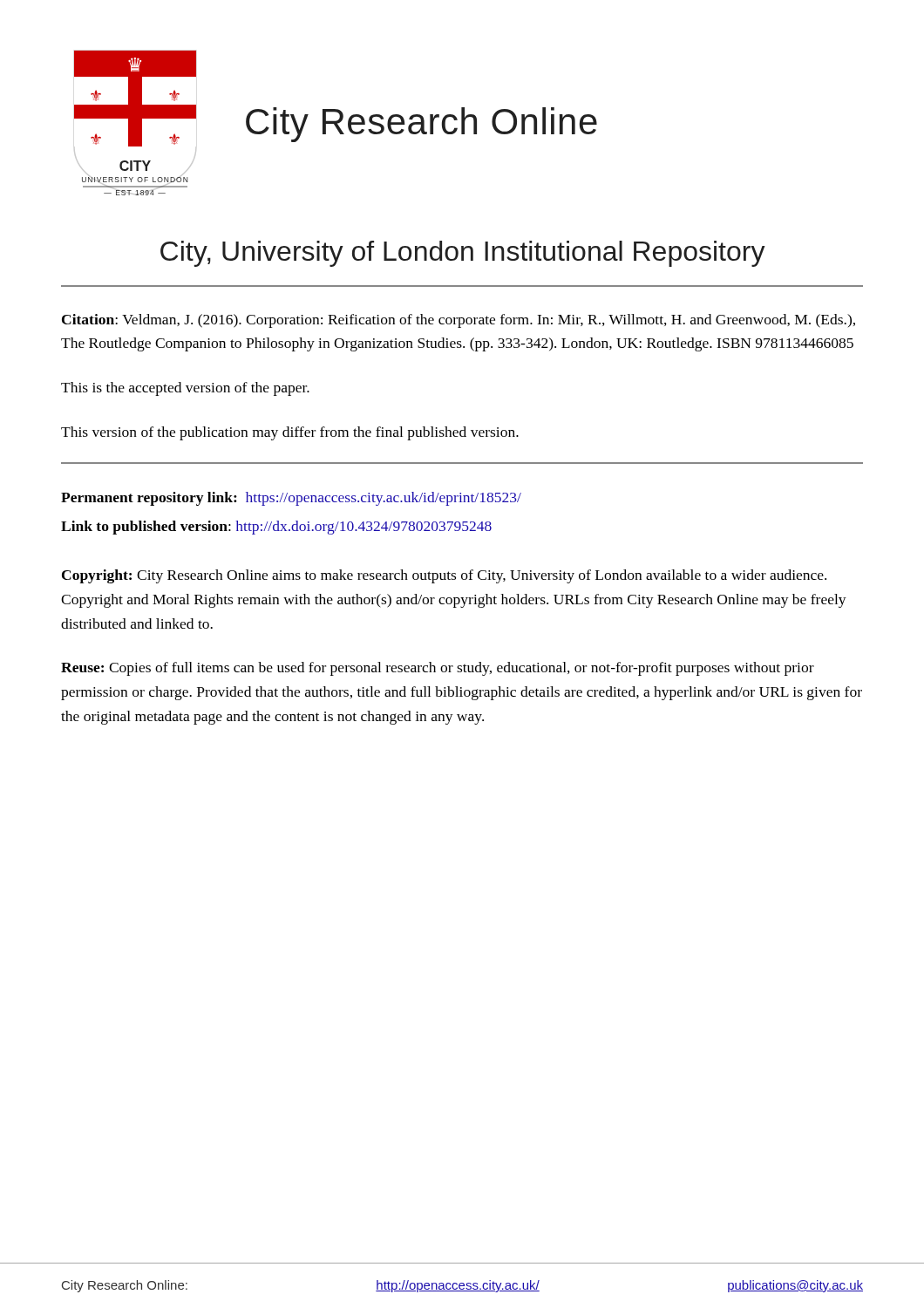Point to the block beginning "Copyright: City Research Online aims to"
The height and width of the screenshot is (1308, 924).
click(x=453, y=599)
